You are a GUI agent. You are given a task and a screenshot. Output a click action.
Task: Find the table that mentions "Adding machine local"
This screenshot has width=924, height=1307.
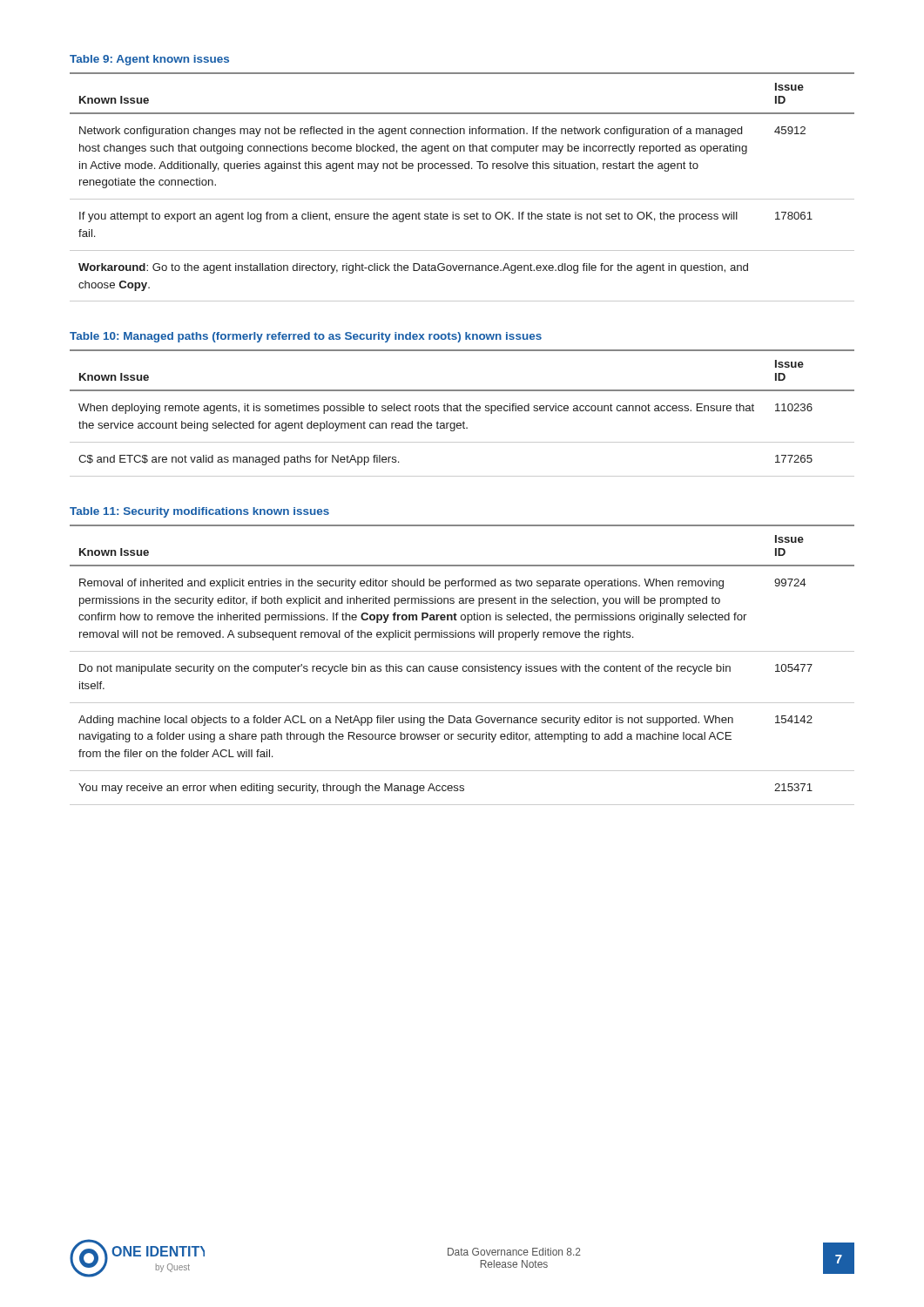coord(462,665)
